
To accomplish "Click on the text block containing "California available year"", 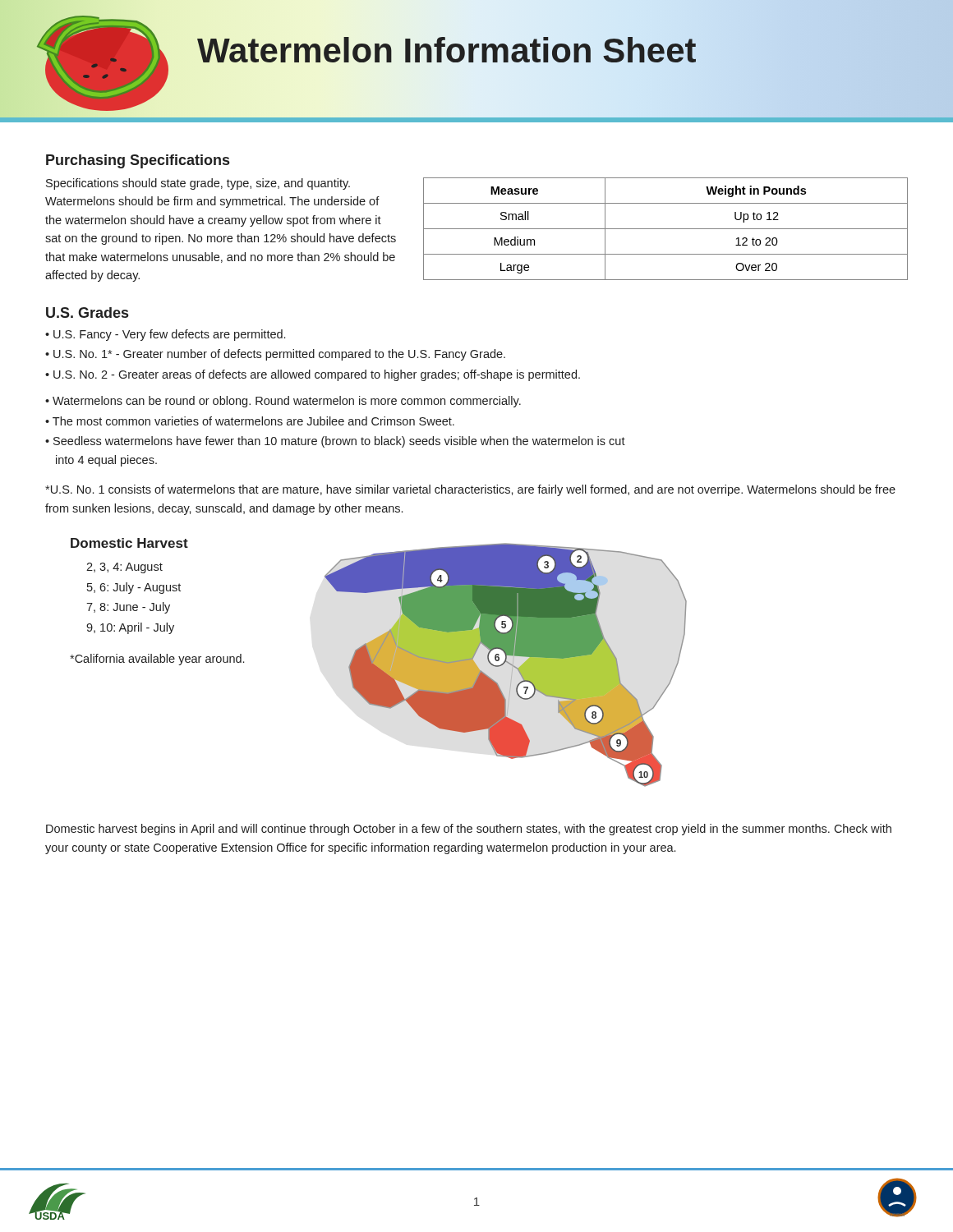I will click(x=158, y=658).
